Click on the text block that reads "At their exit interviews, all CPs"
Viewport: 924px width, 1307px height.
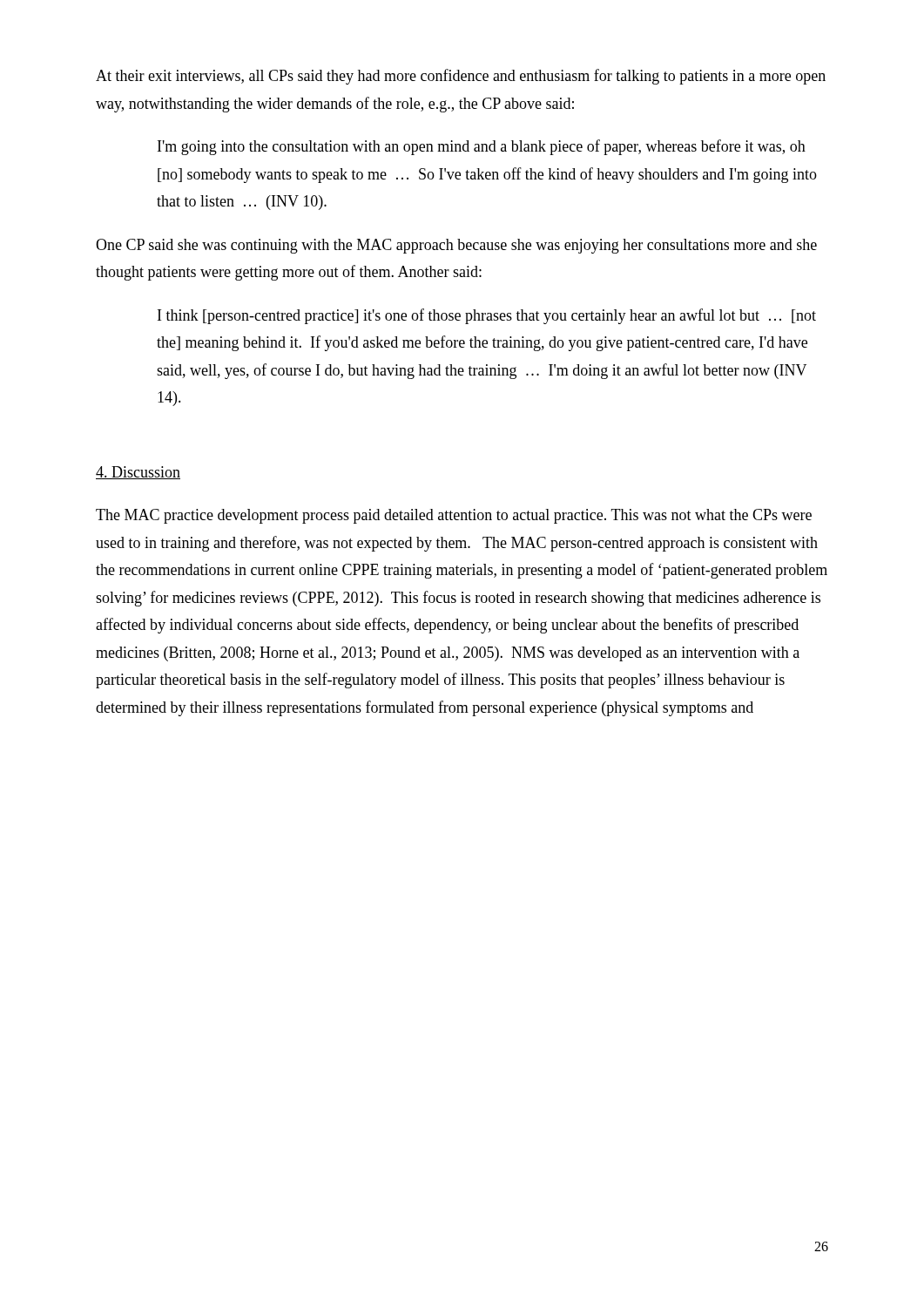(461, 90)
